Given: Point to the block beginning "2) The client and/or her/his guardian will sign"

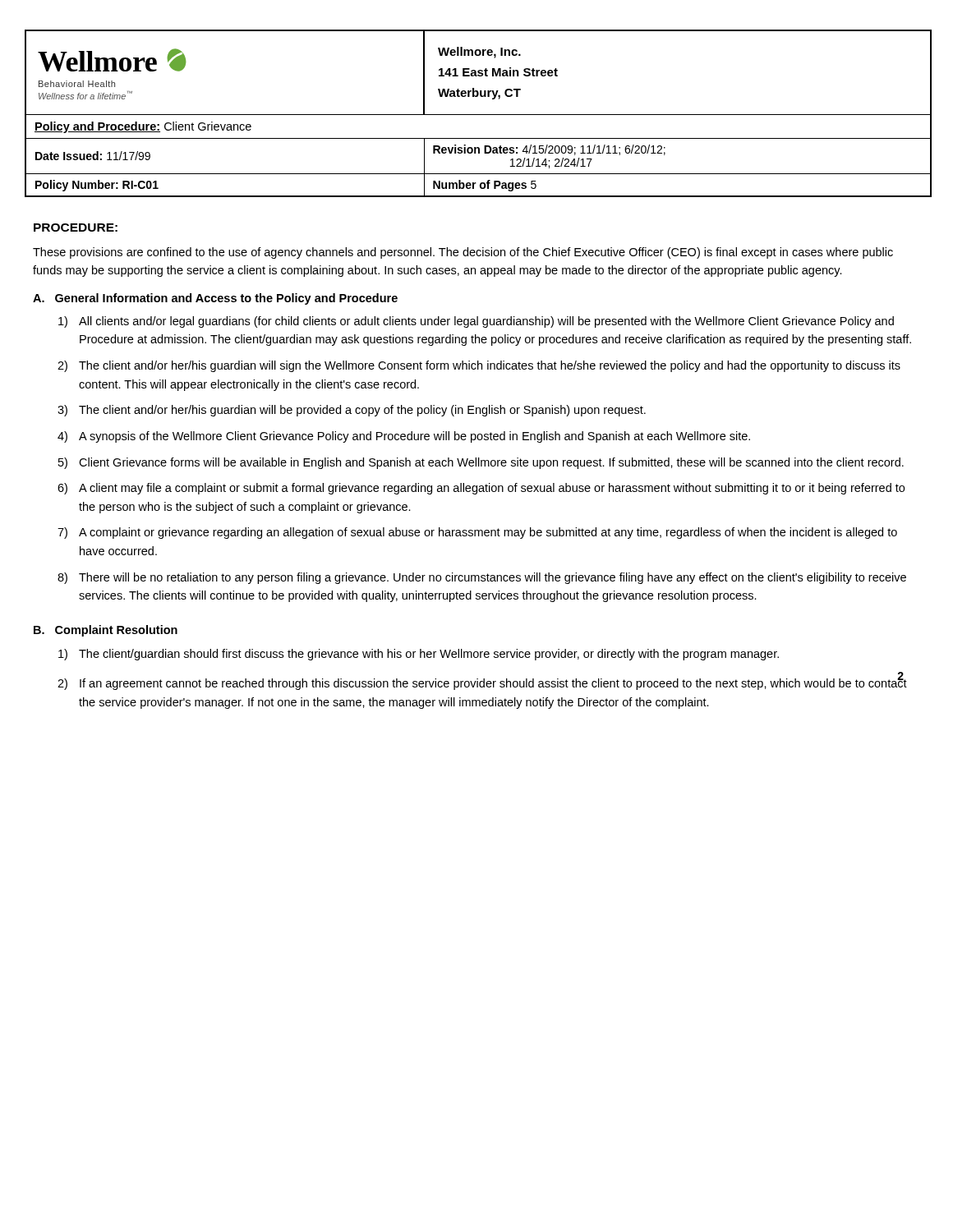Looking at the screenshot, I should [x=489, y=375].
